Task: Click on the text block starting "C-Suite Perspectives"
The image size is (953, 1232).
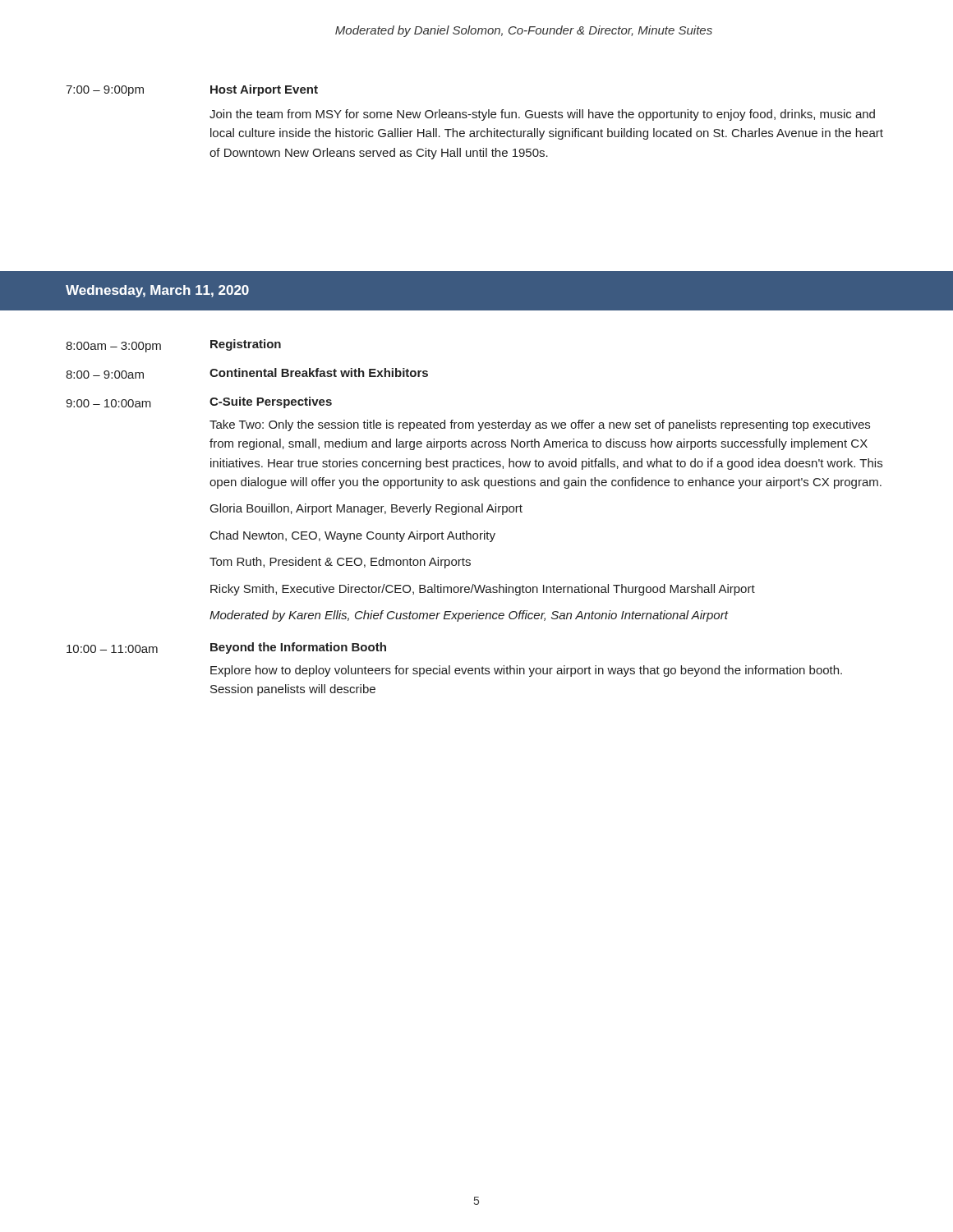Action: (271, 401)
